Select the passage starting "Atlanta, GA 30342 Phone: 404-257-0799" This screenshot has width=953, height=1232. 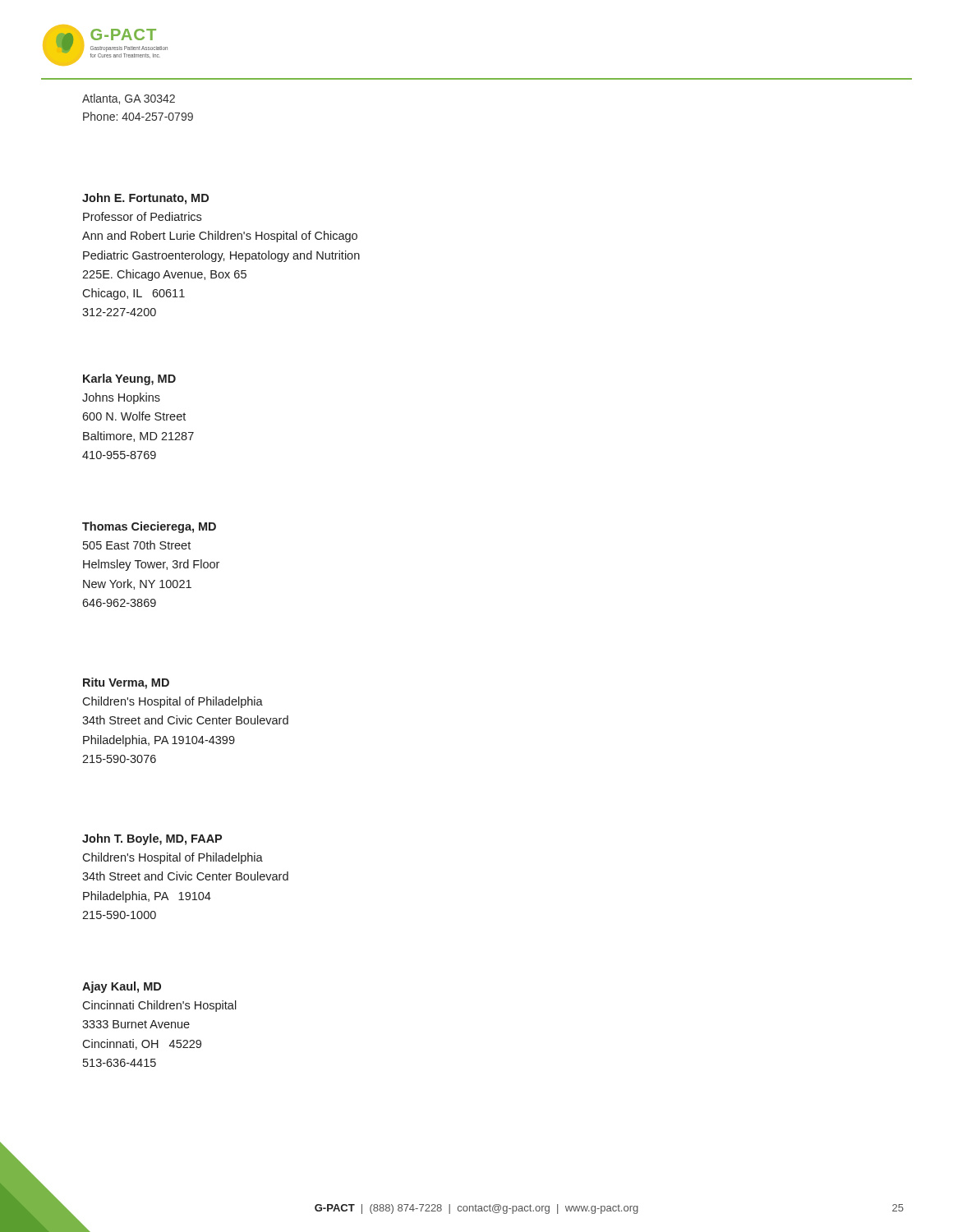(138, 107)
